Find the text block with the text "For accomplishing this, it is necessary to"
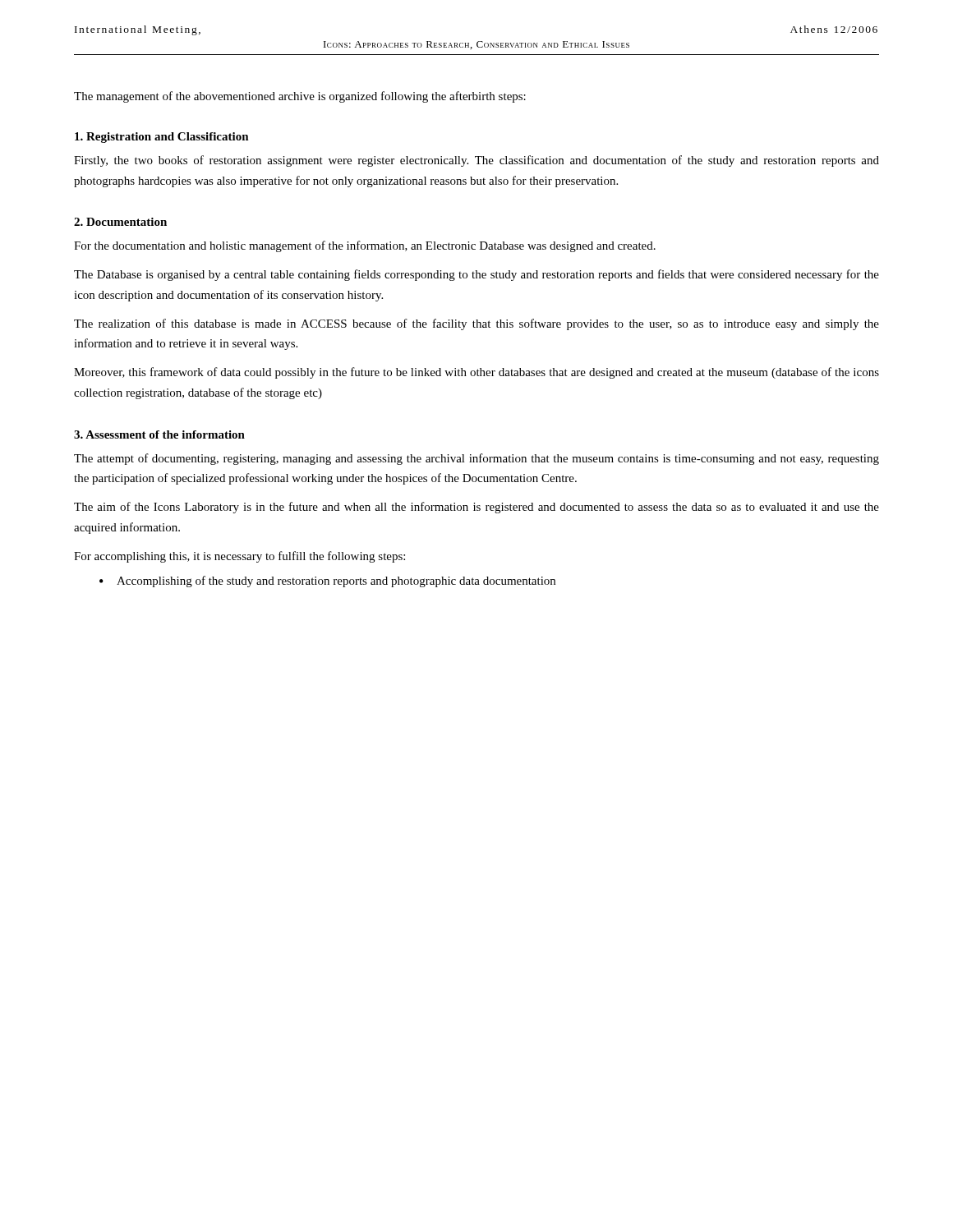 pos(240,556)
